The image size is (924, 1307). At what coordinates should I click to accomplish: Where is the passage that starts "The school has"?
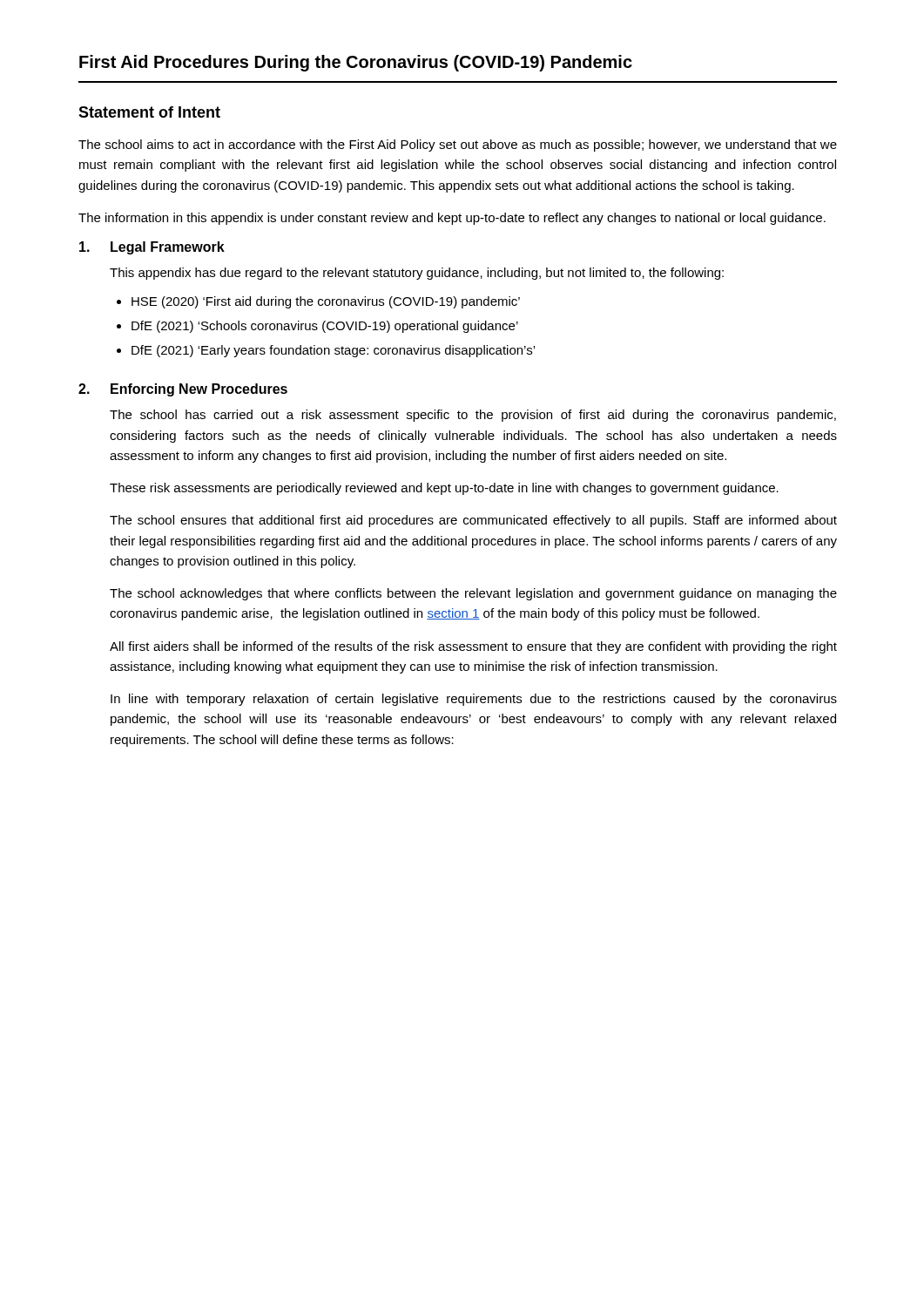[x=473, y=435]
